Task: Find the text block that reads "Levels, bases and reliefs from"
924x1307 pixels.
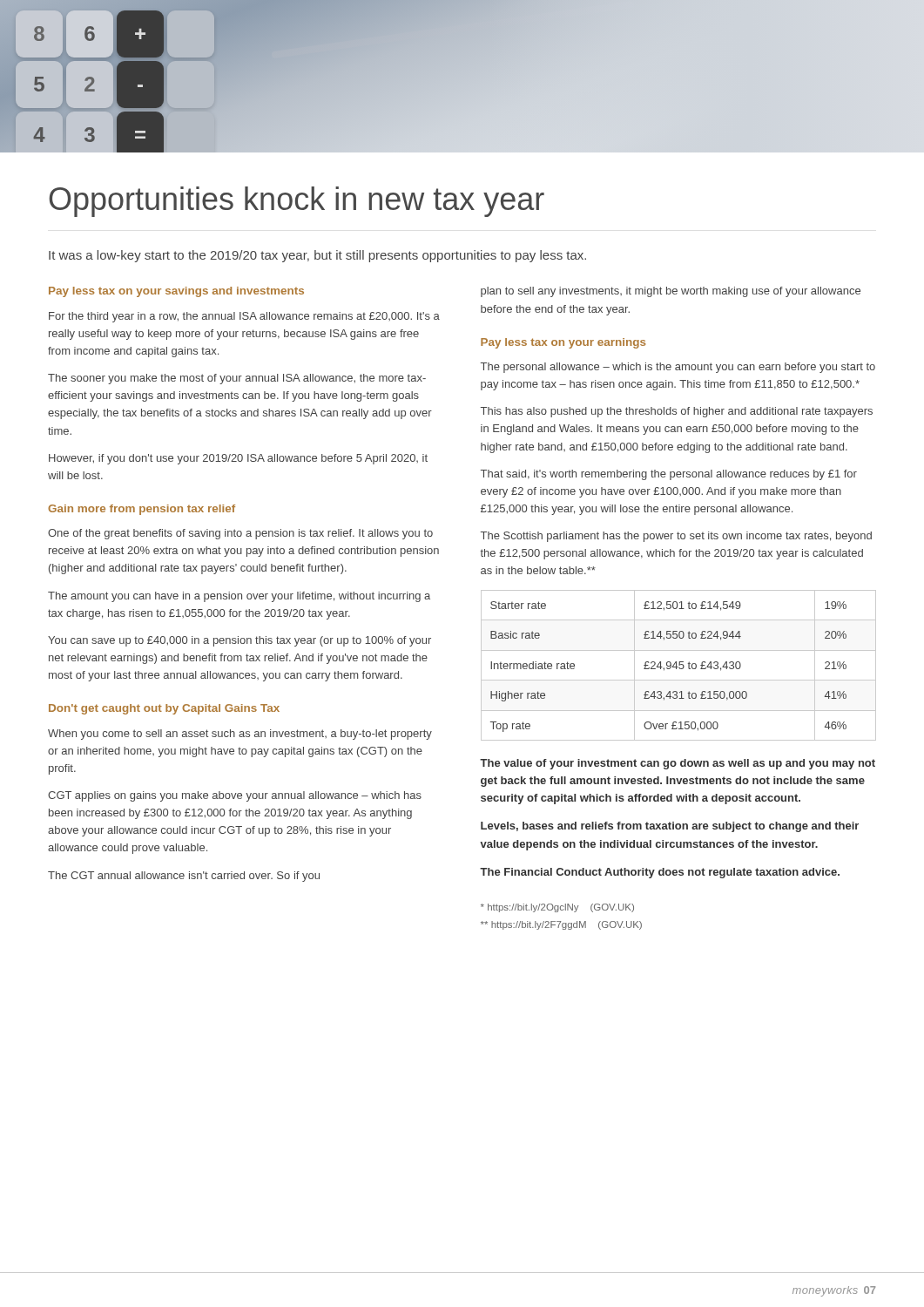Action: point(678,835)
